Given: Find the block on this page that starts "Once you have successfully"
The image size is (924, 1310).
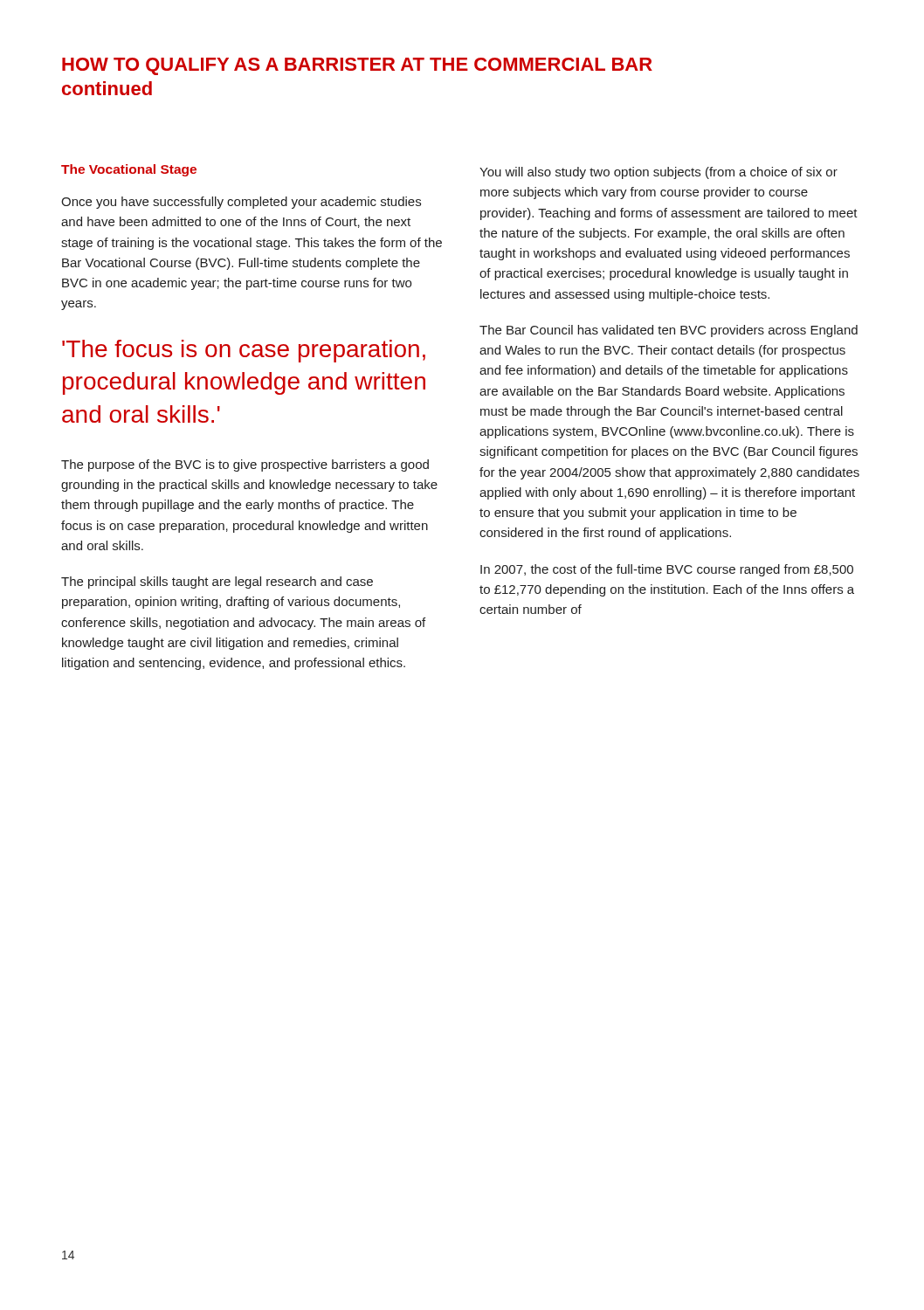Looking at the screenshot, I should point(252,252).
